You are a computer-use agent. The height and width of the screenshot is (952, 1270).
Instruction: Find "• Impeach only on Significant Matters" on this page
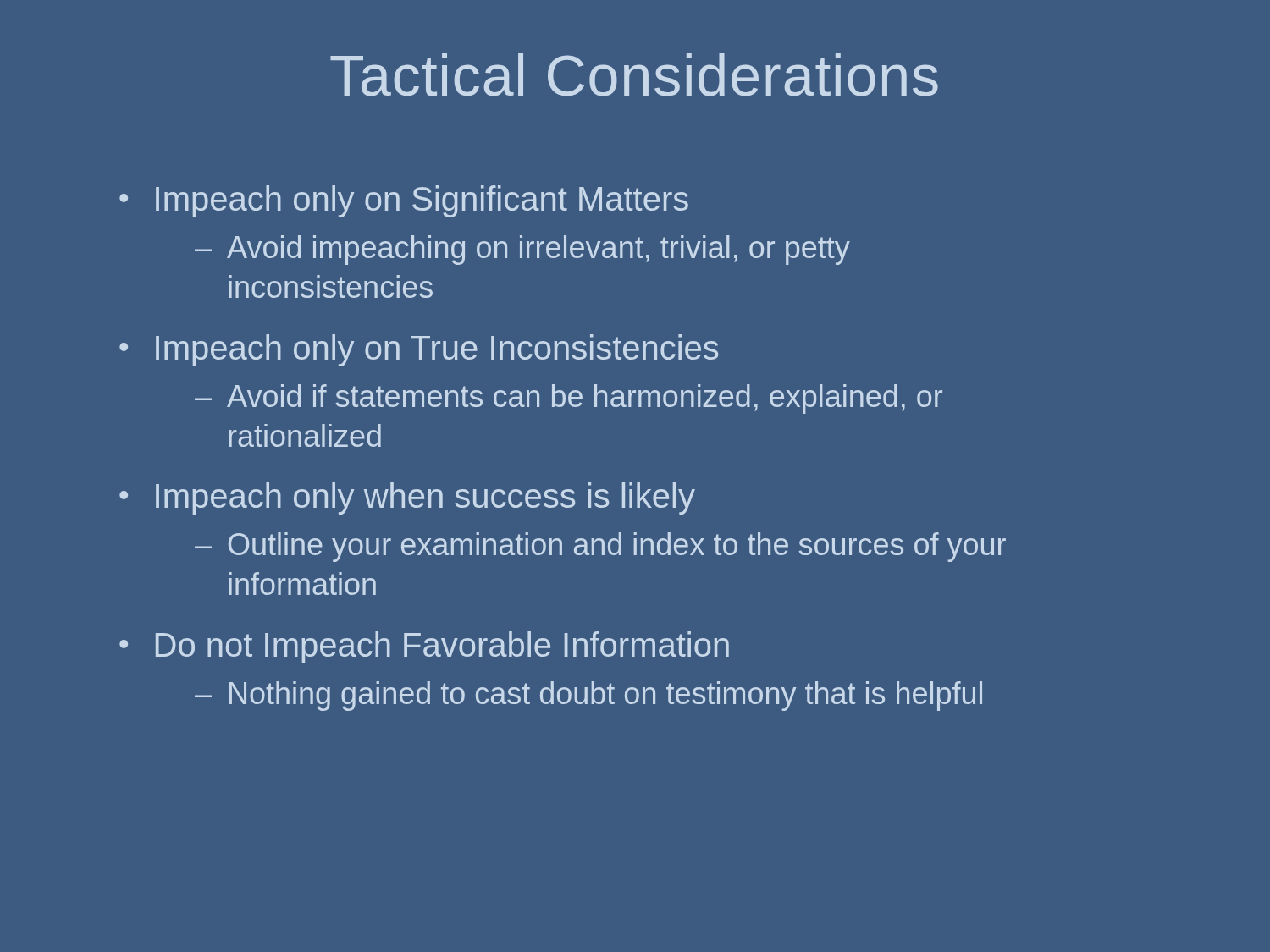coord(404,199)
